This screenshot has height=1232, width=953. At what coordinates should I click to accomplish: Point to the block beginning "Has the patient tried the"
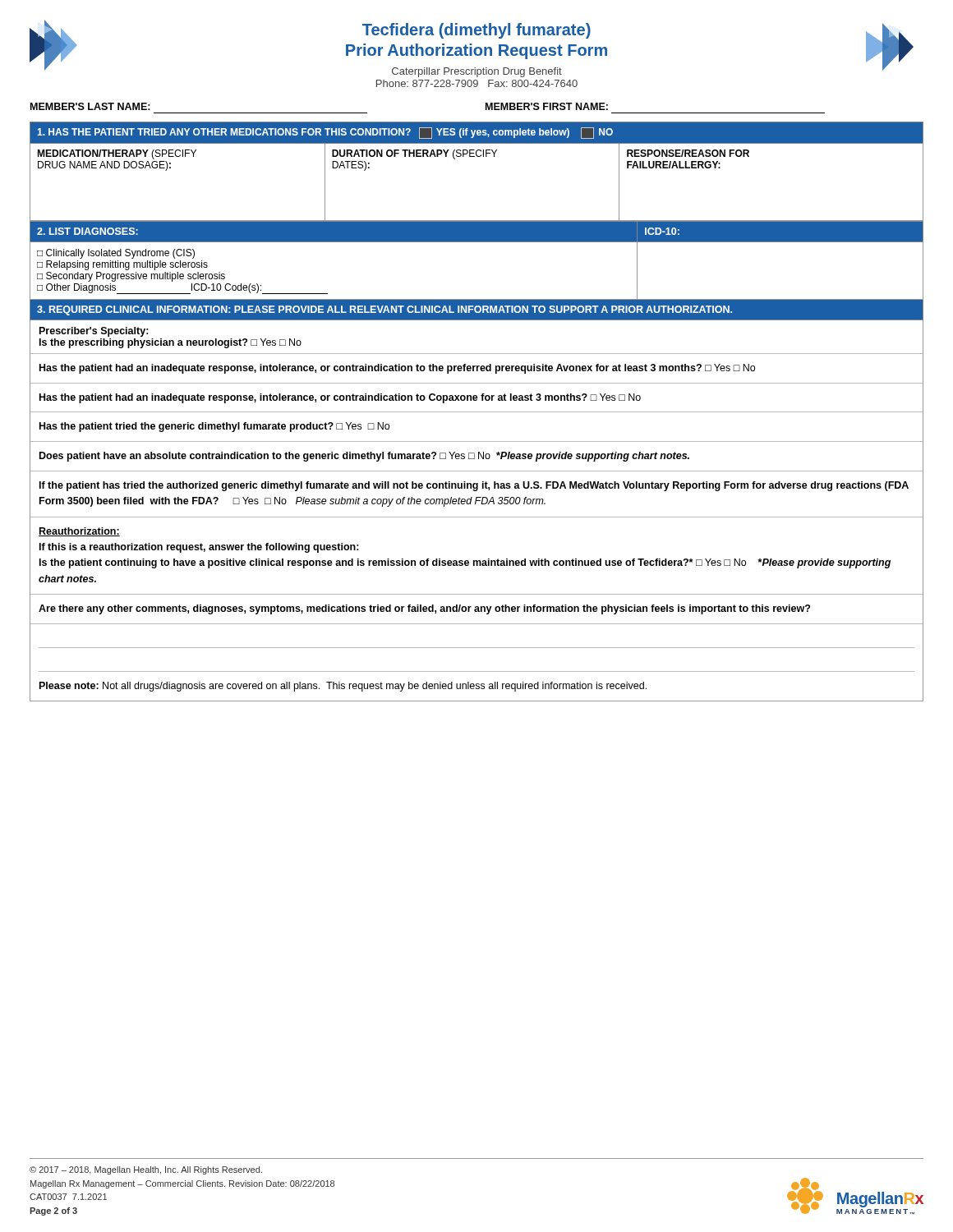click(214, 427)
